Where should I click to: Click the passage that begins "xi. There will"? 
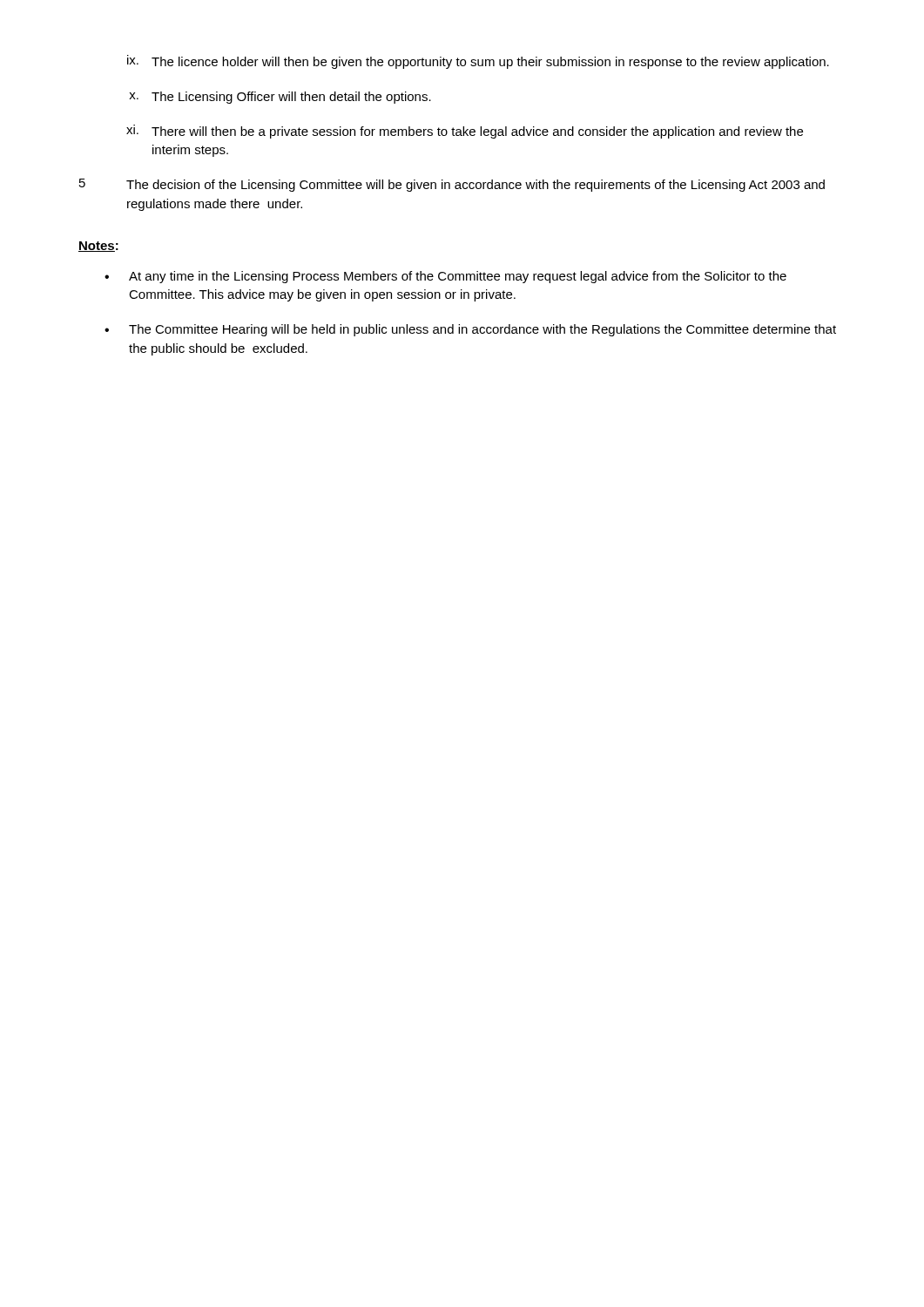(x=462, y=141)
